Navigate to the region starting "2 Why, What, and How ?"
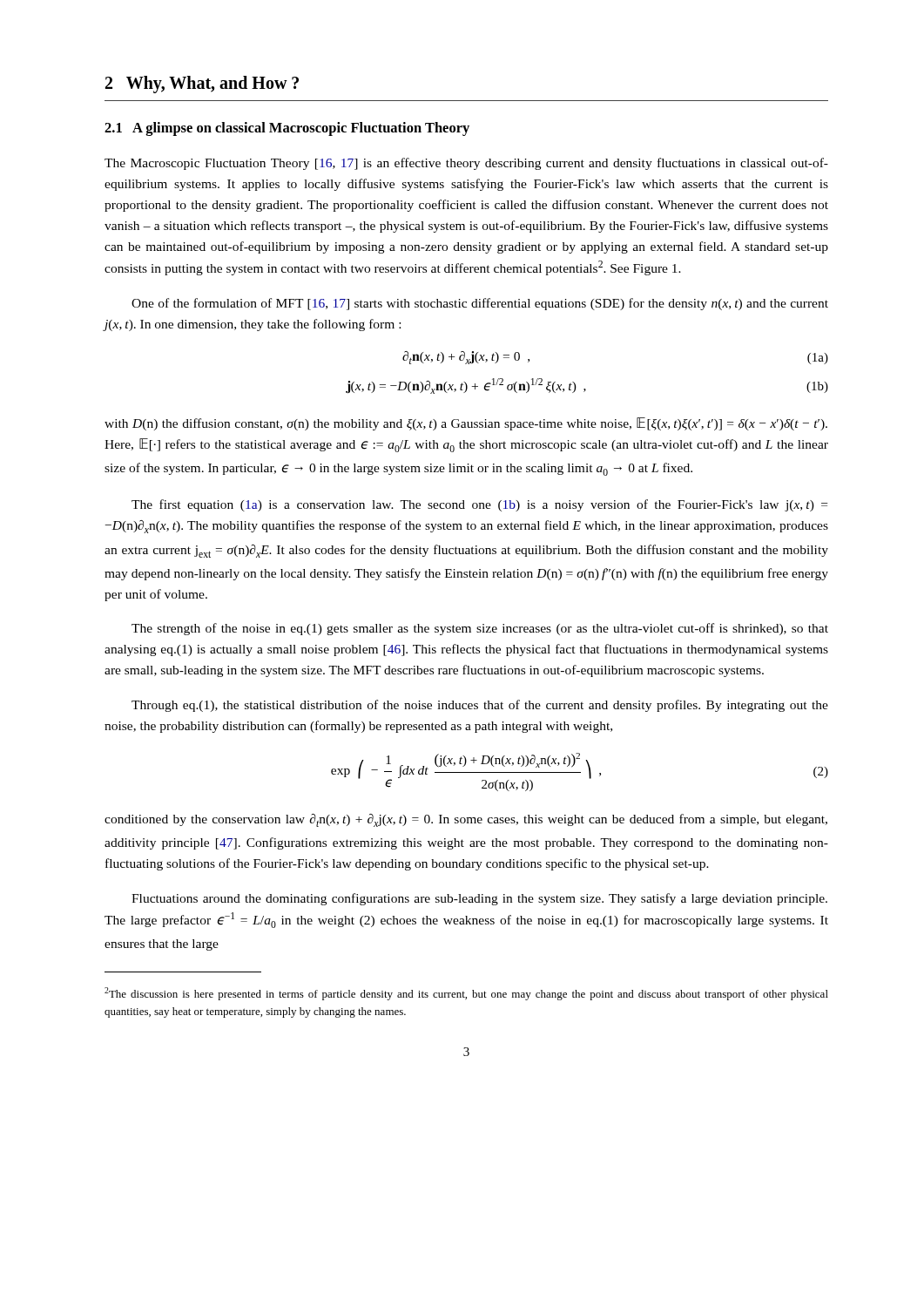Image resolution: width=924 pixels, height=1307 pixels. click(202, 85)
